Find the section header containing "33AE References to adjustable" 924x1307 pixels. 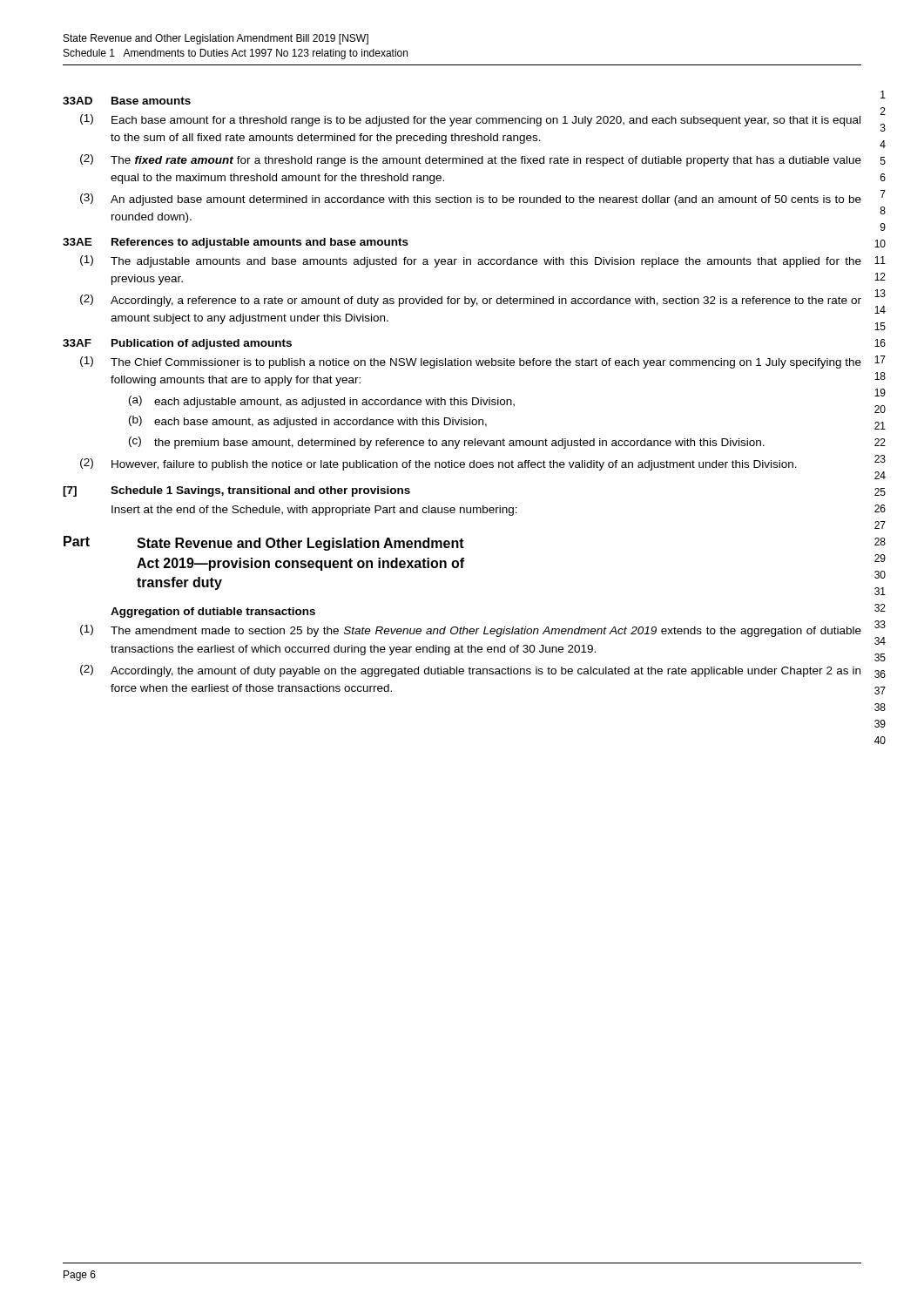click(x=236, y=241)
